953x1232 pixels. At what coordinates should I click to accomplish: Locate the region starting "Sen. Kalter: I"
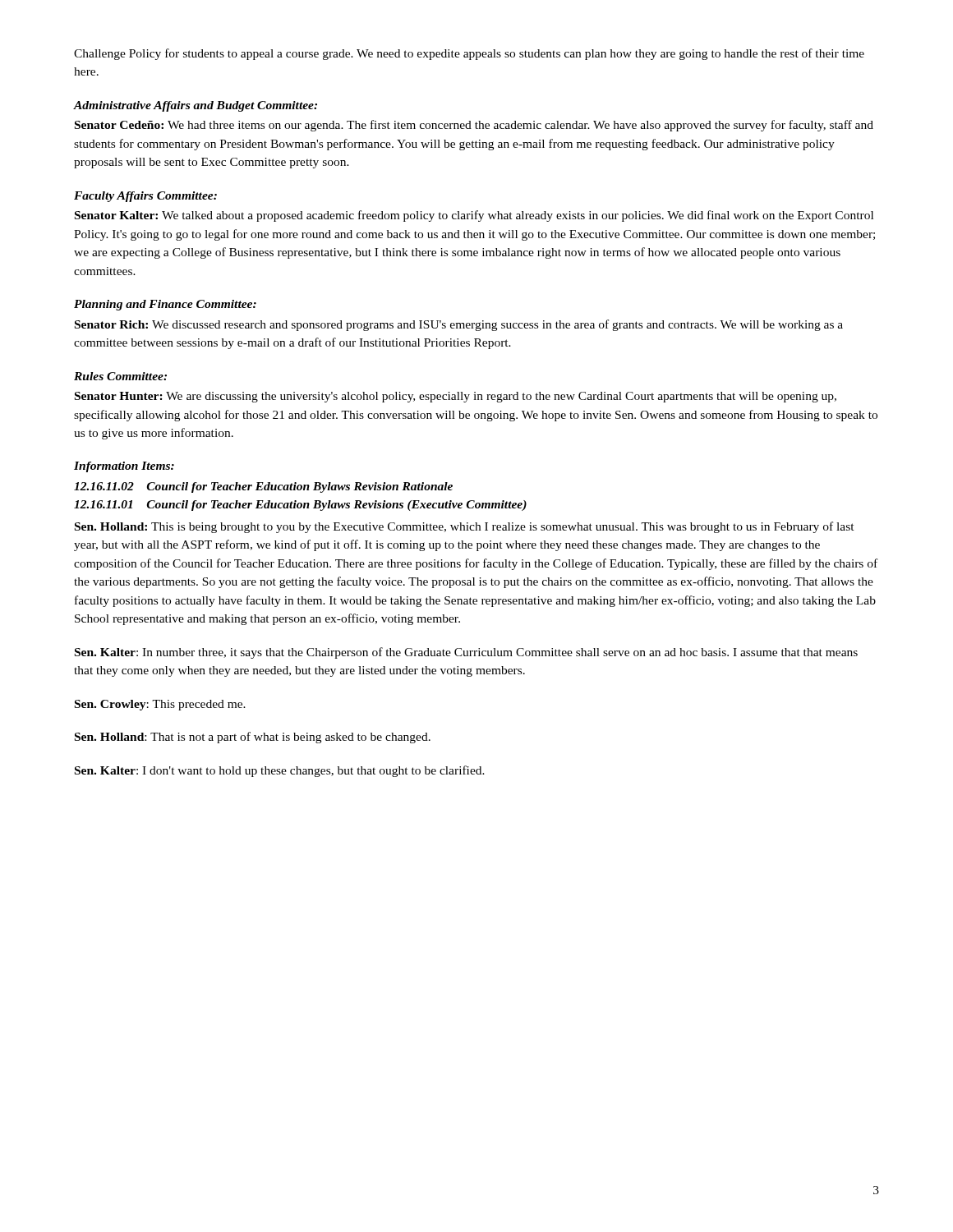pos(476,770)
